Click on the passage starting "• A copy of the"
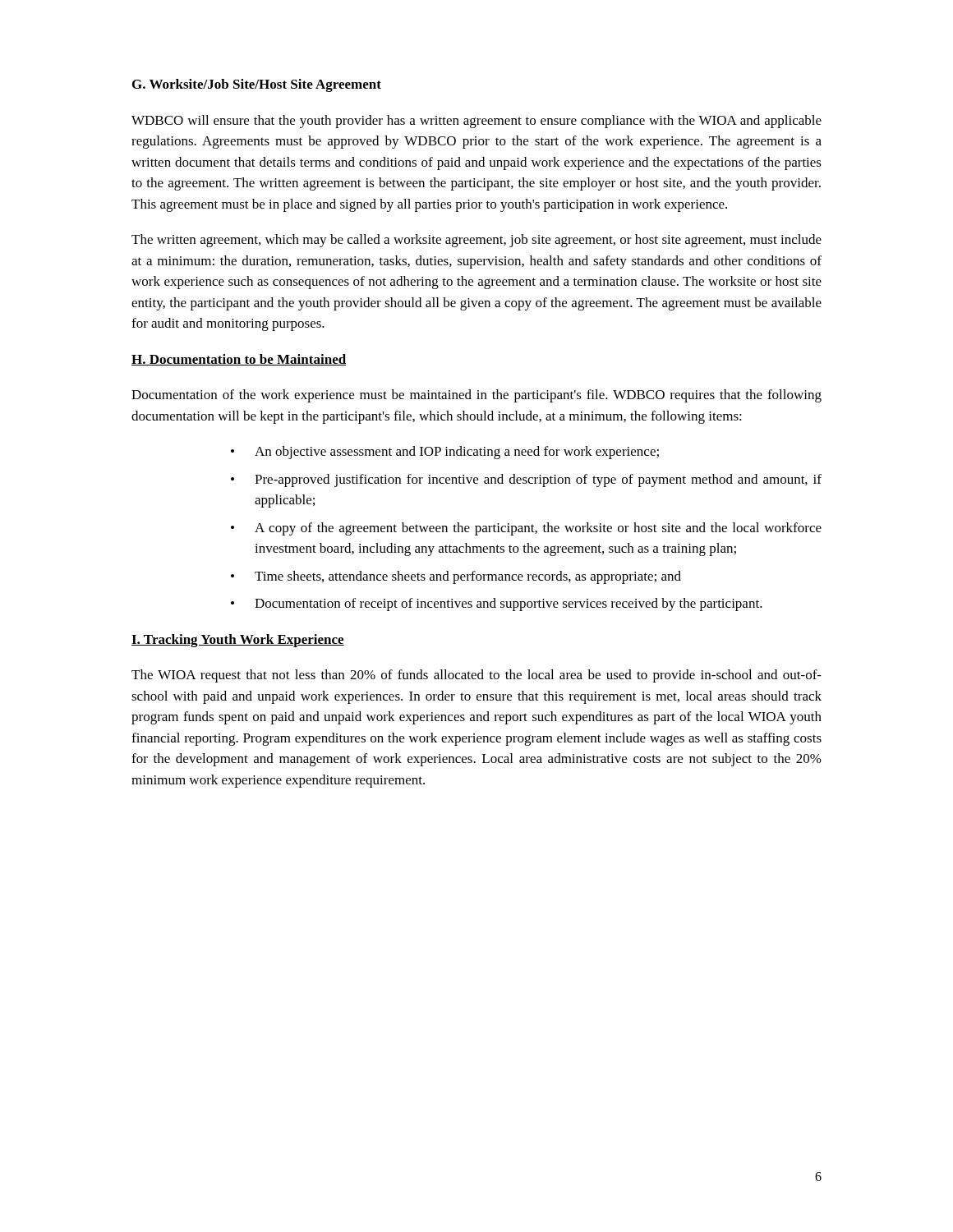The height and width of the screenshot is (1232, 953). coord(526,538)
